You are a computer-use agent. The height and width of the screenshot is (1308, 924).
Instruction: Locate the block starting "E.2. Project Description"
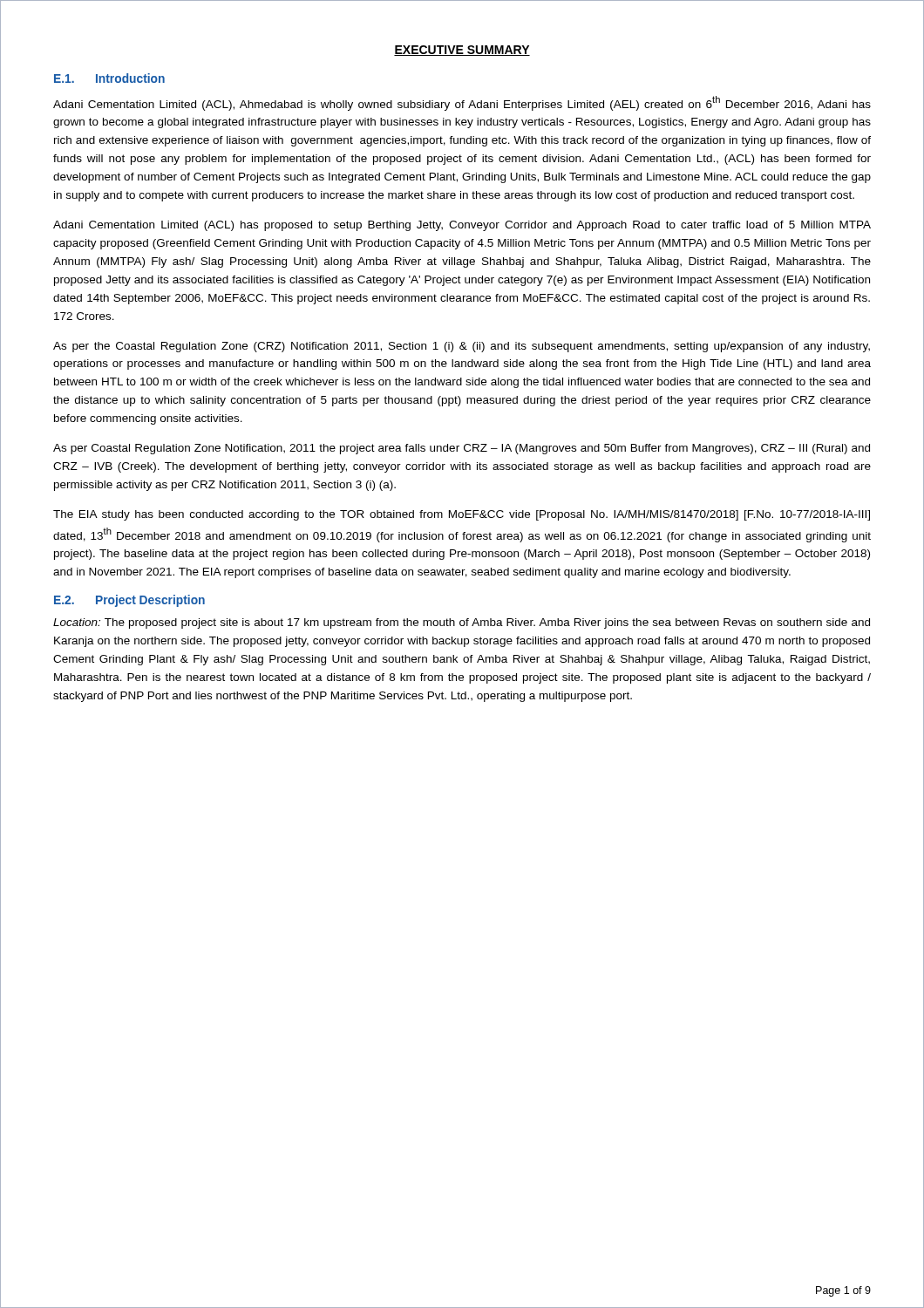(x=129, y=601)
